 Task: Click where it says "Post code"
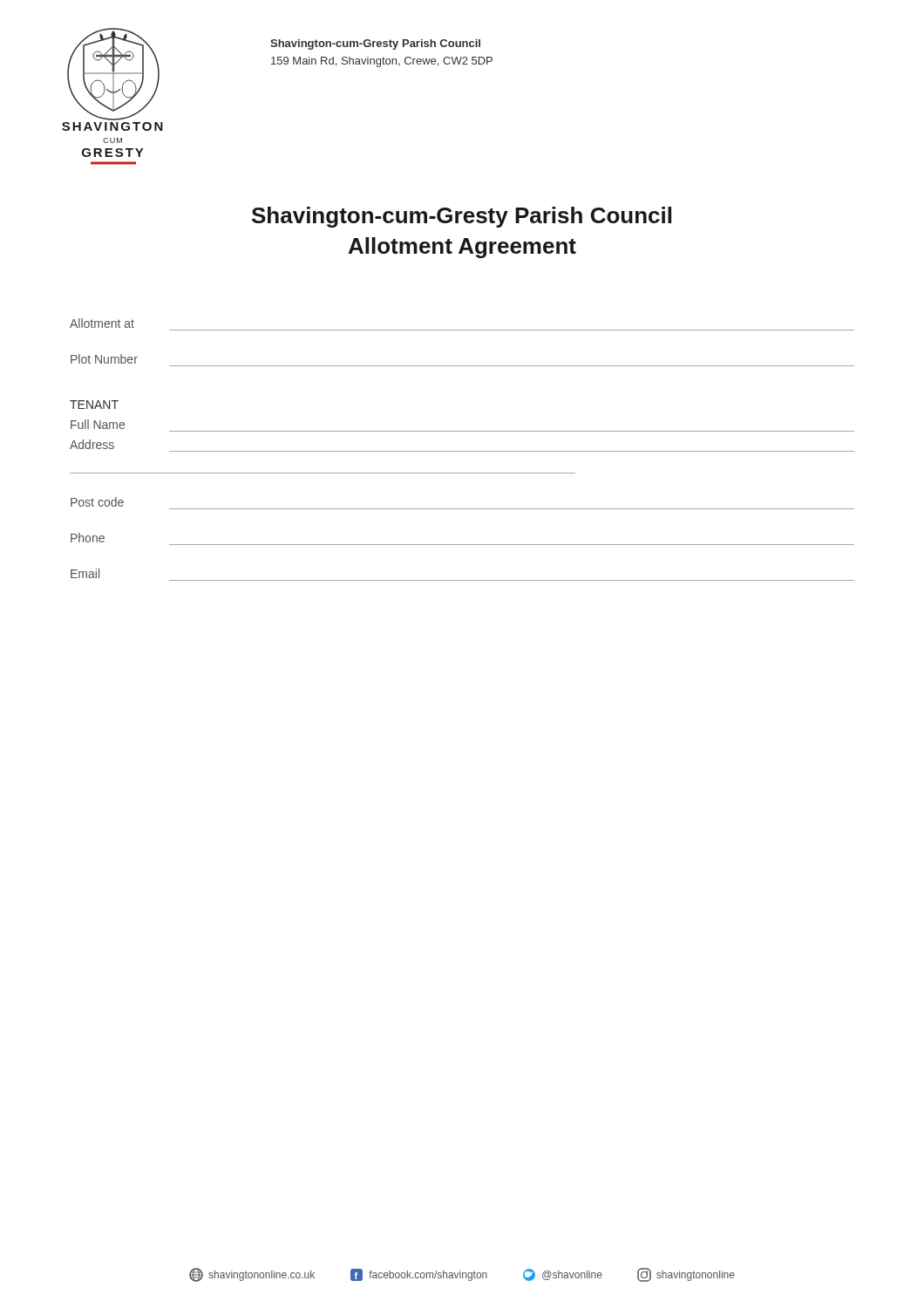462,501
